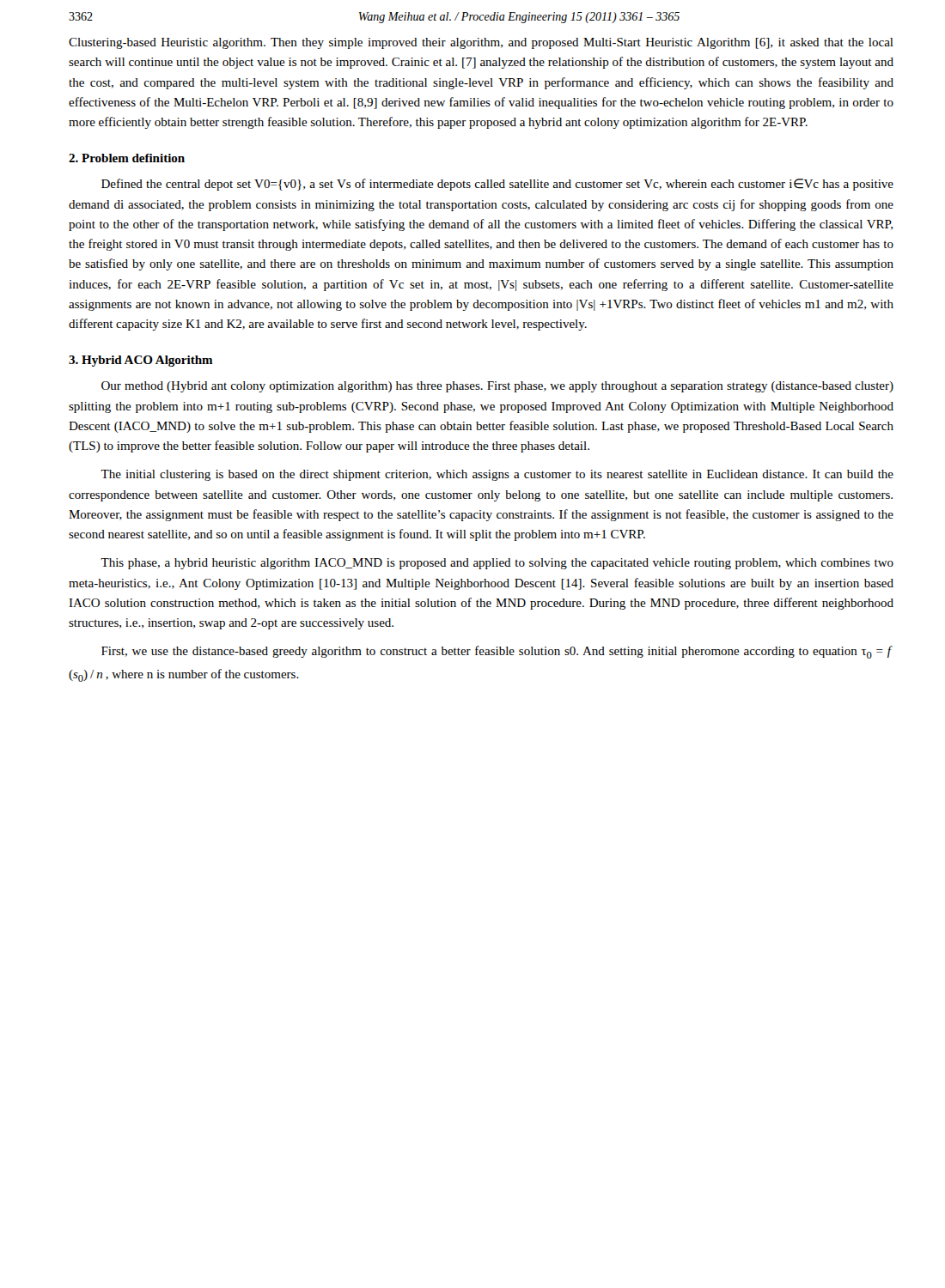
Task: Click the passage that begins "The initial clustering is based on the"
Action: click(x=481, y=504)
